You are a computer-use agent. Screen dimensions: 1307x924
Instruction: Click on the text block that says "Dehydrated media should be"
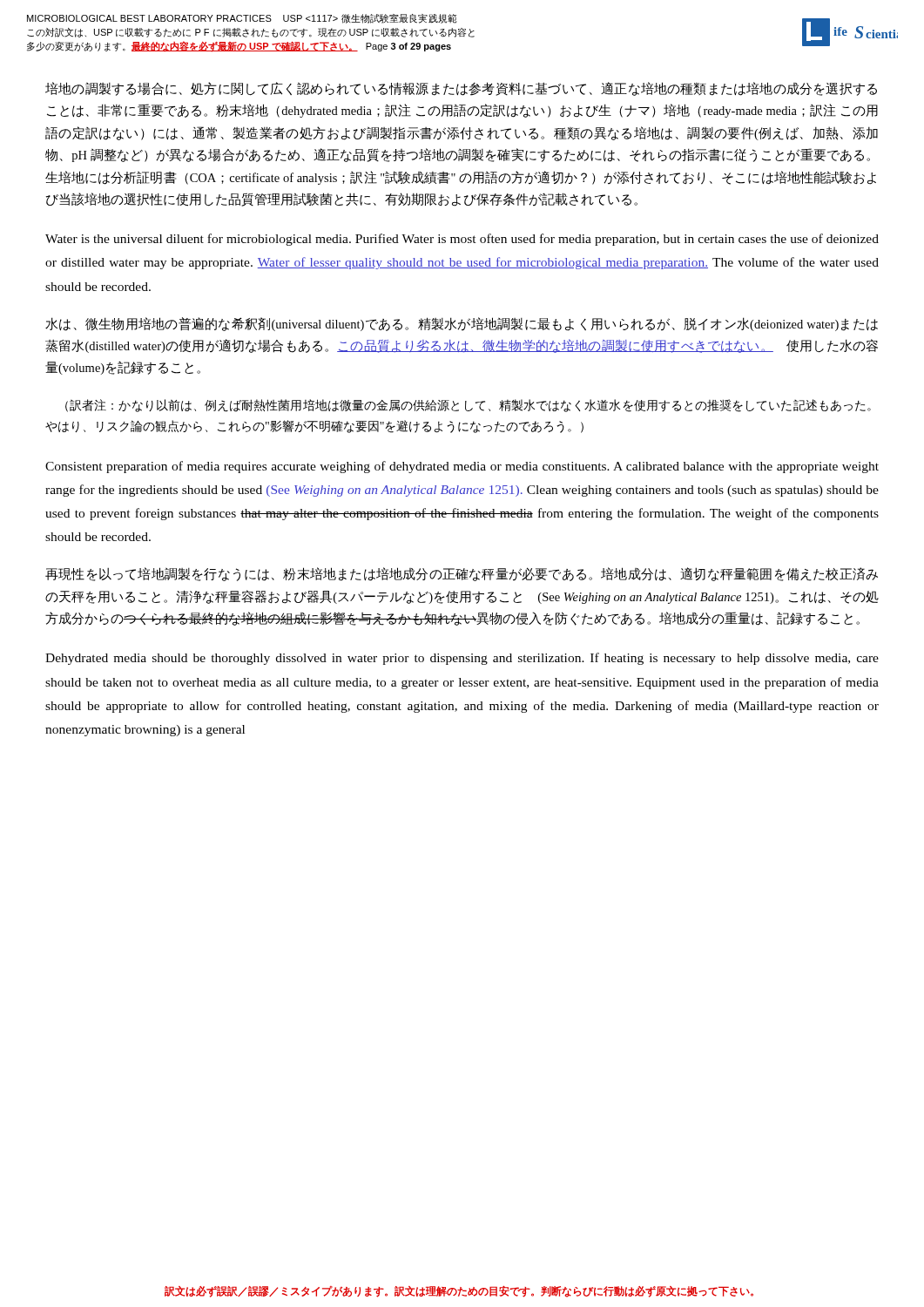pos(462,693)
